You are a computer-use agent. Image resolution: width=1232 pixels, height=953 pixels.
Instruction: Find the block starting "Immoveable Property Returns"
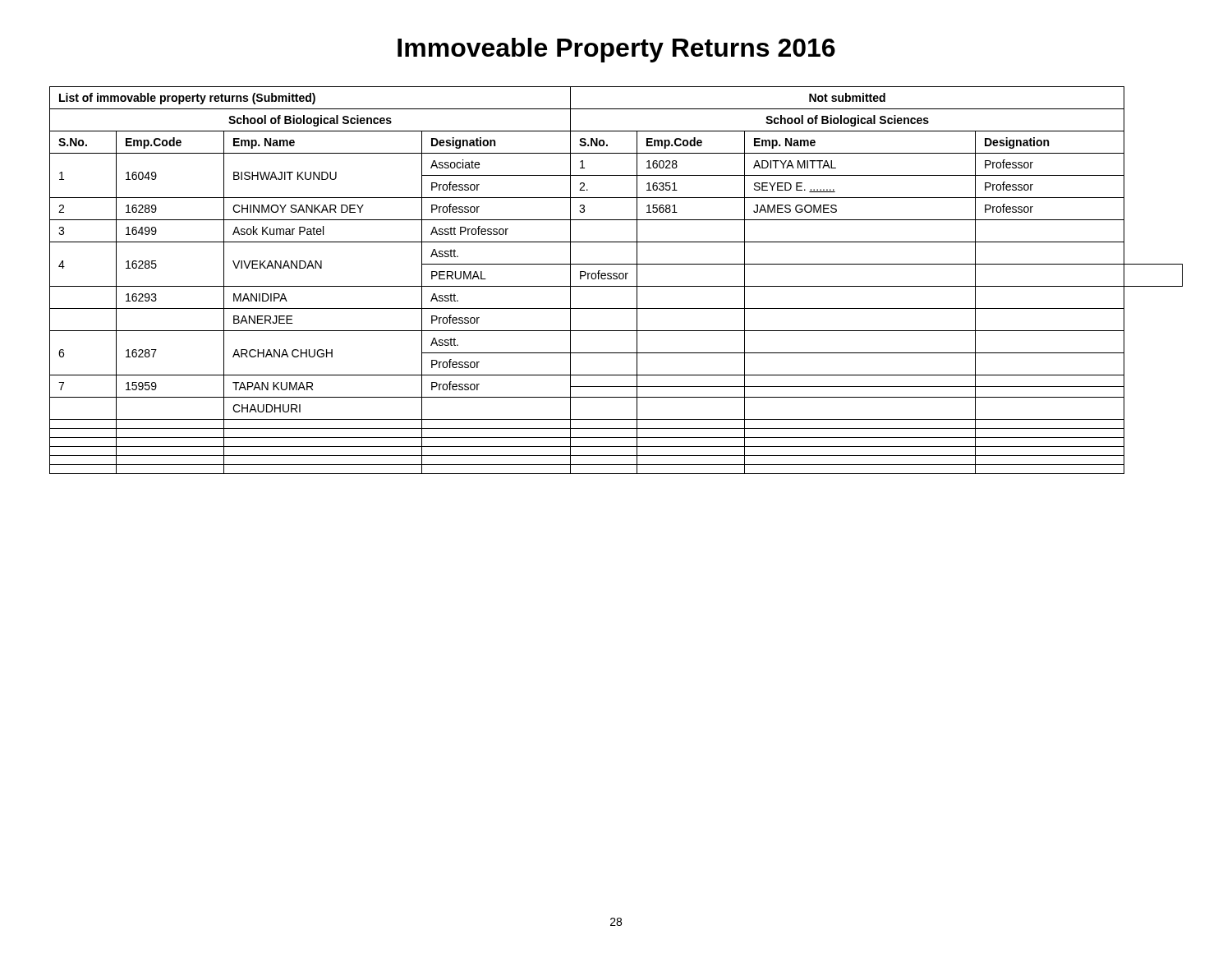pyautogui.click(x=616, y=48)
